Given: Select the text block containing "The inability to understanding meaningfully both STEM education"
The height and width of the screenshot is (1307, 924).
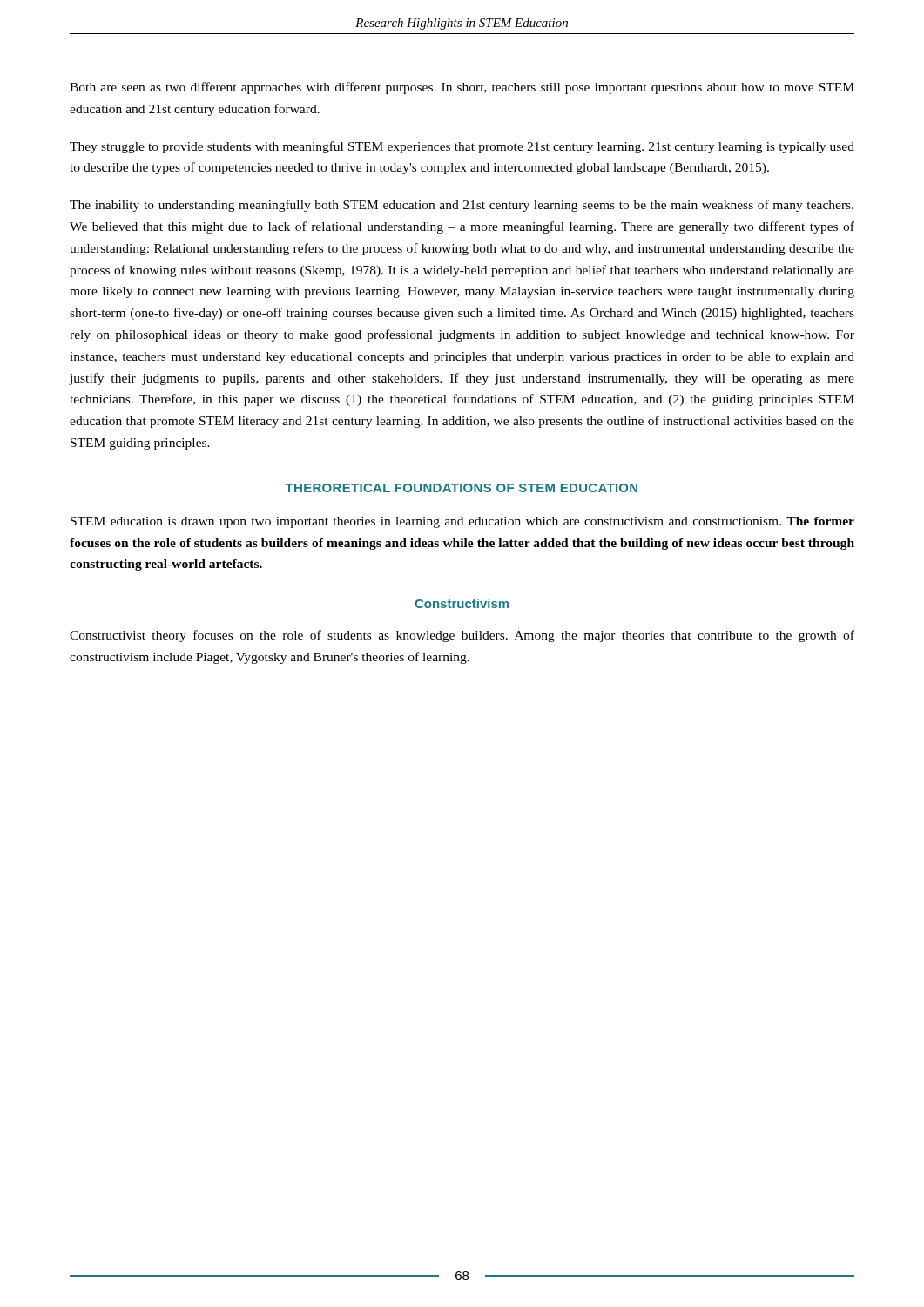Looking at the screenshot, I should coord(462,323).
